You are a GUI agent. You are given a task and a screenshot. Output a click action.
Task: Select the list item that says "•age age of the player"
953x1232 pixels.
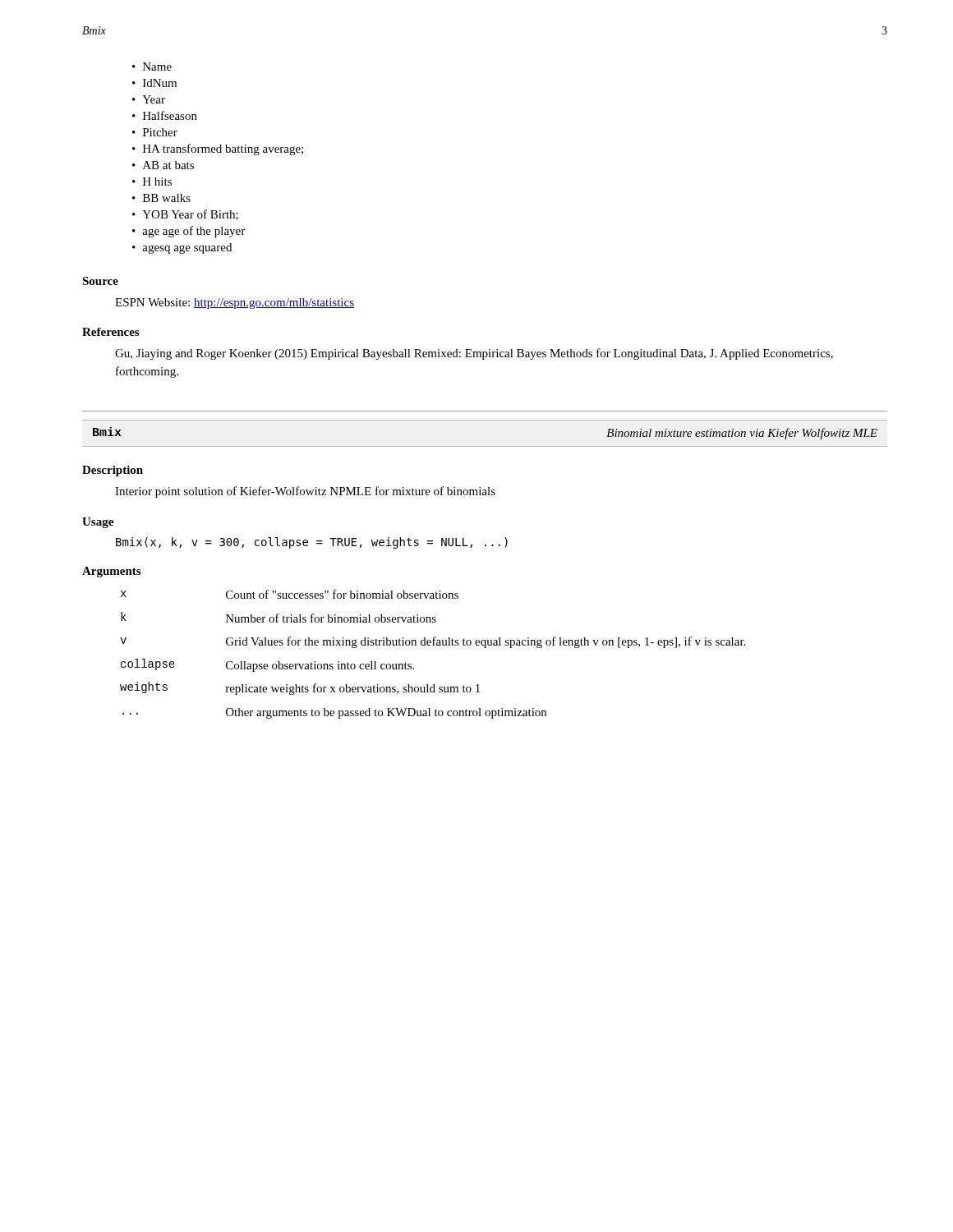(x=188, y=231)
